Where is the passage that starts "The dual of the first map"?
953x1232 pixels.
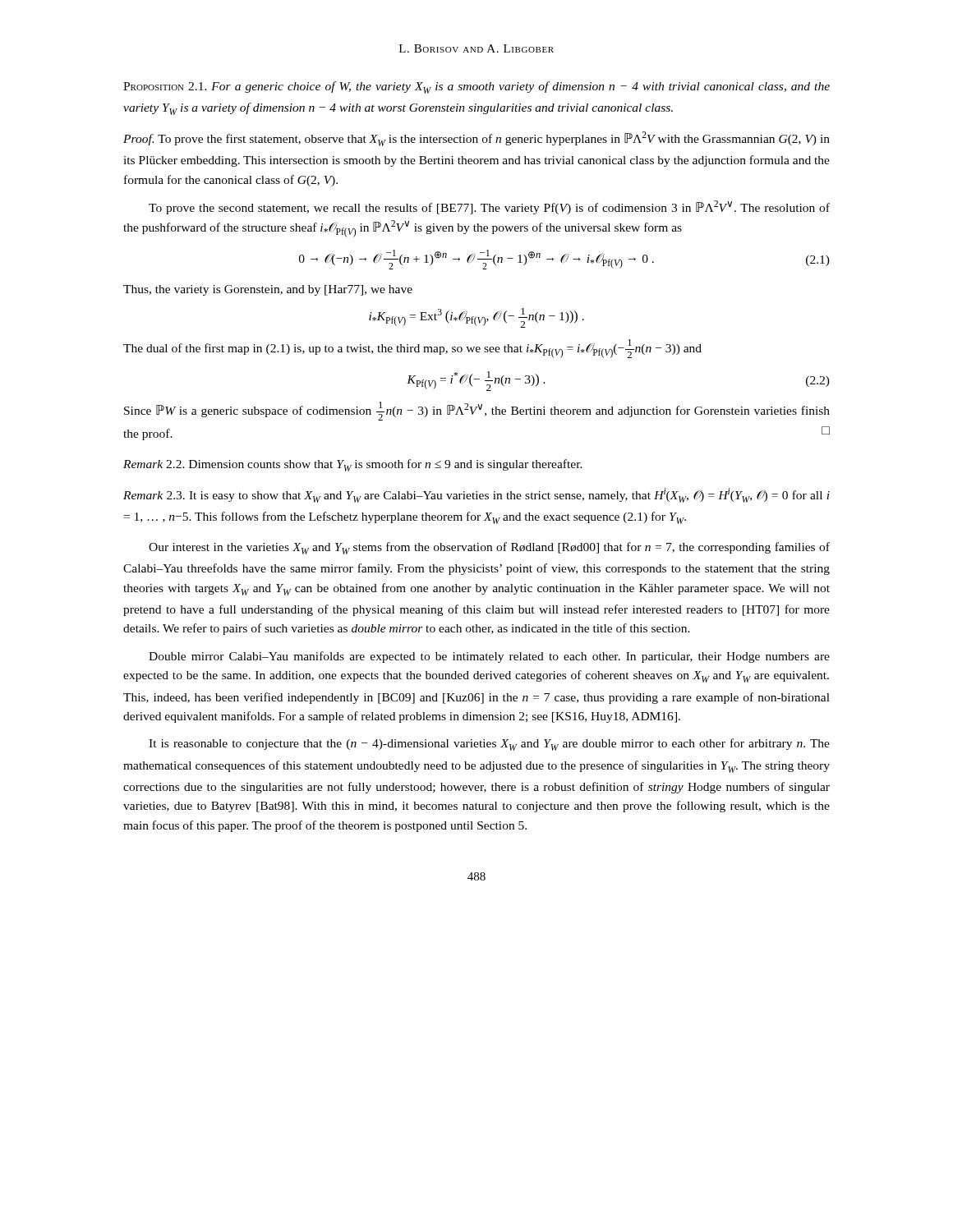pyautogui.click(x=412, y=349)
